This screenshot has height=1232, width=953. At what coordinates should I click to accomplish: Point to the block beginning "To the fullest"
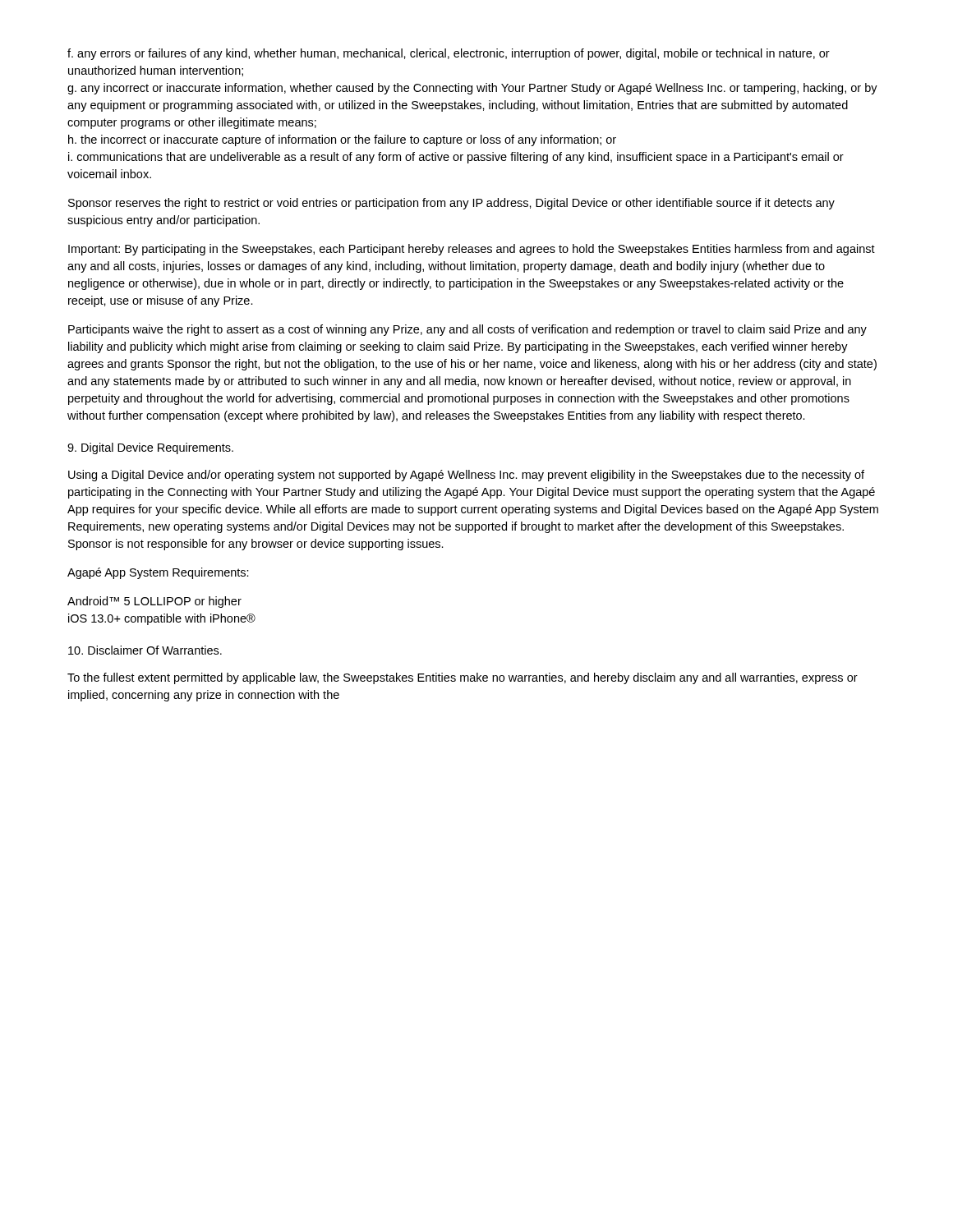[x=462, y=687]
